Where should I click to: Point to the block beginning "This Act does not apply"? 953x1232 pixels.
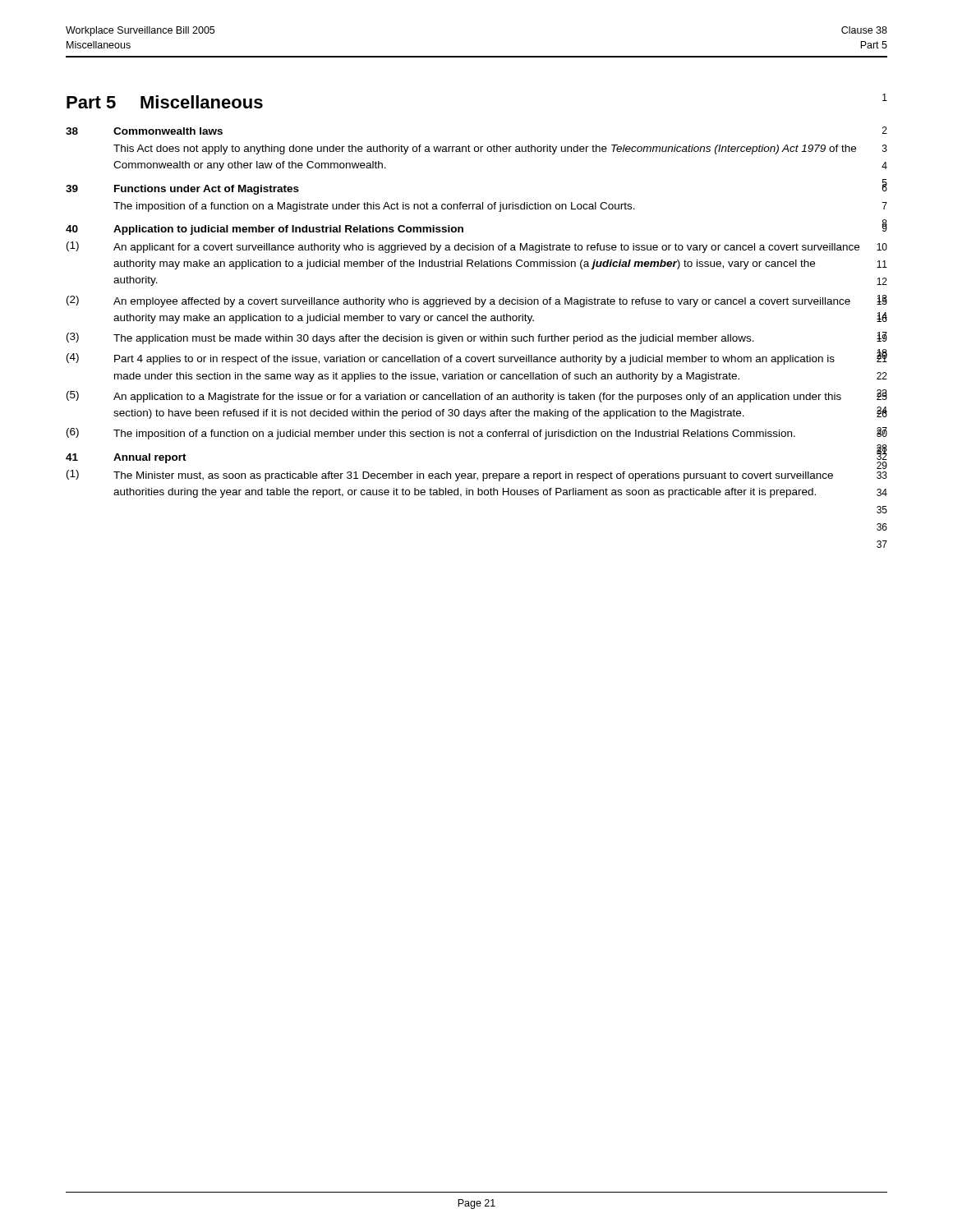pos(488,157)
